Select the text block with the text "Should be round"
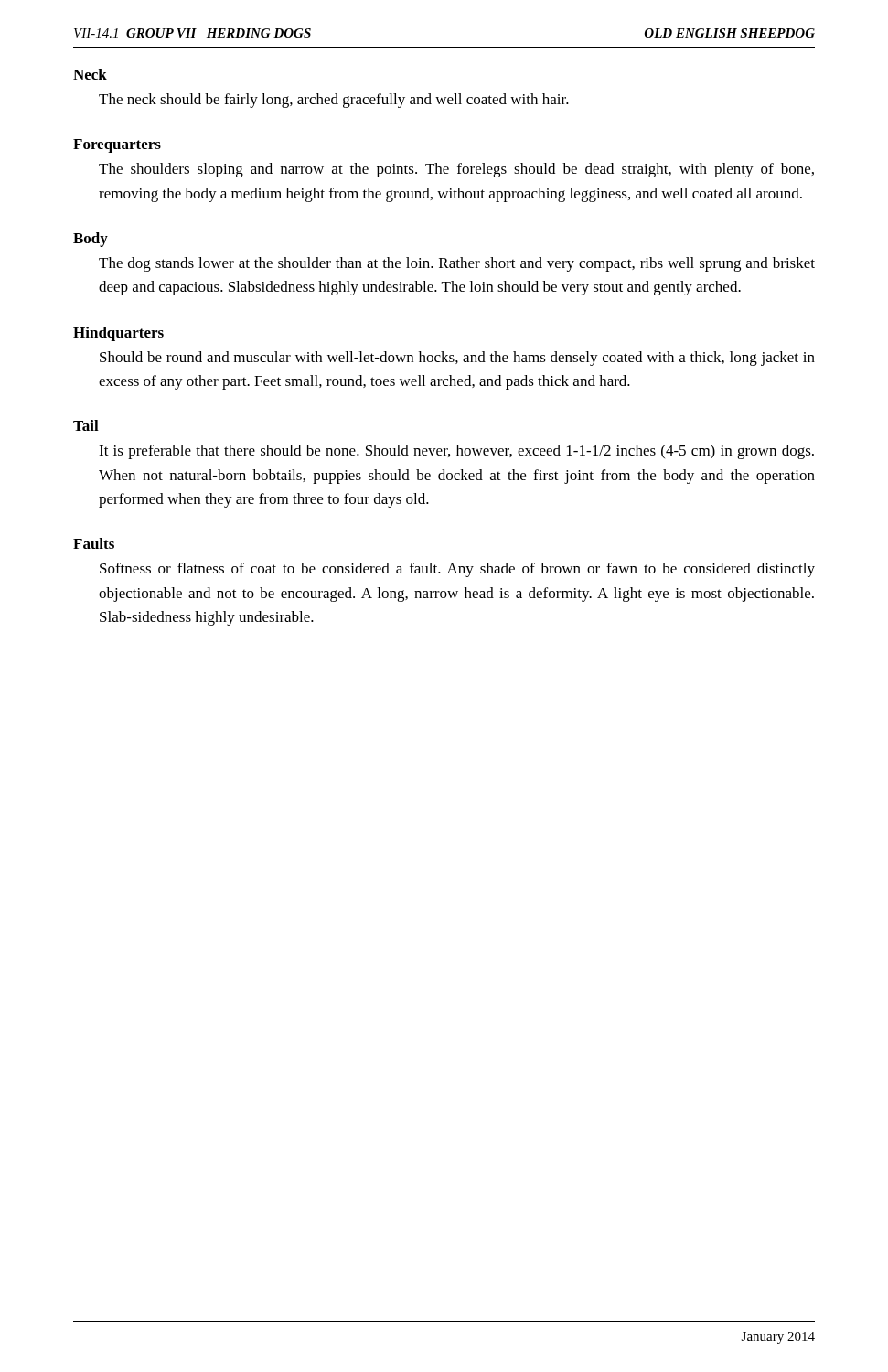 coord(457,369)
